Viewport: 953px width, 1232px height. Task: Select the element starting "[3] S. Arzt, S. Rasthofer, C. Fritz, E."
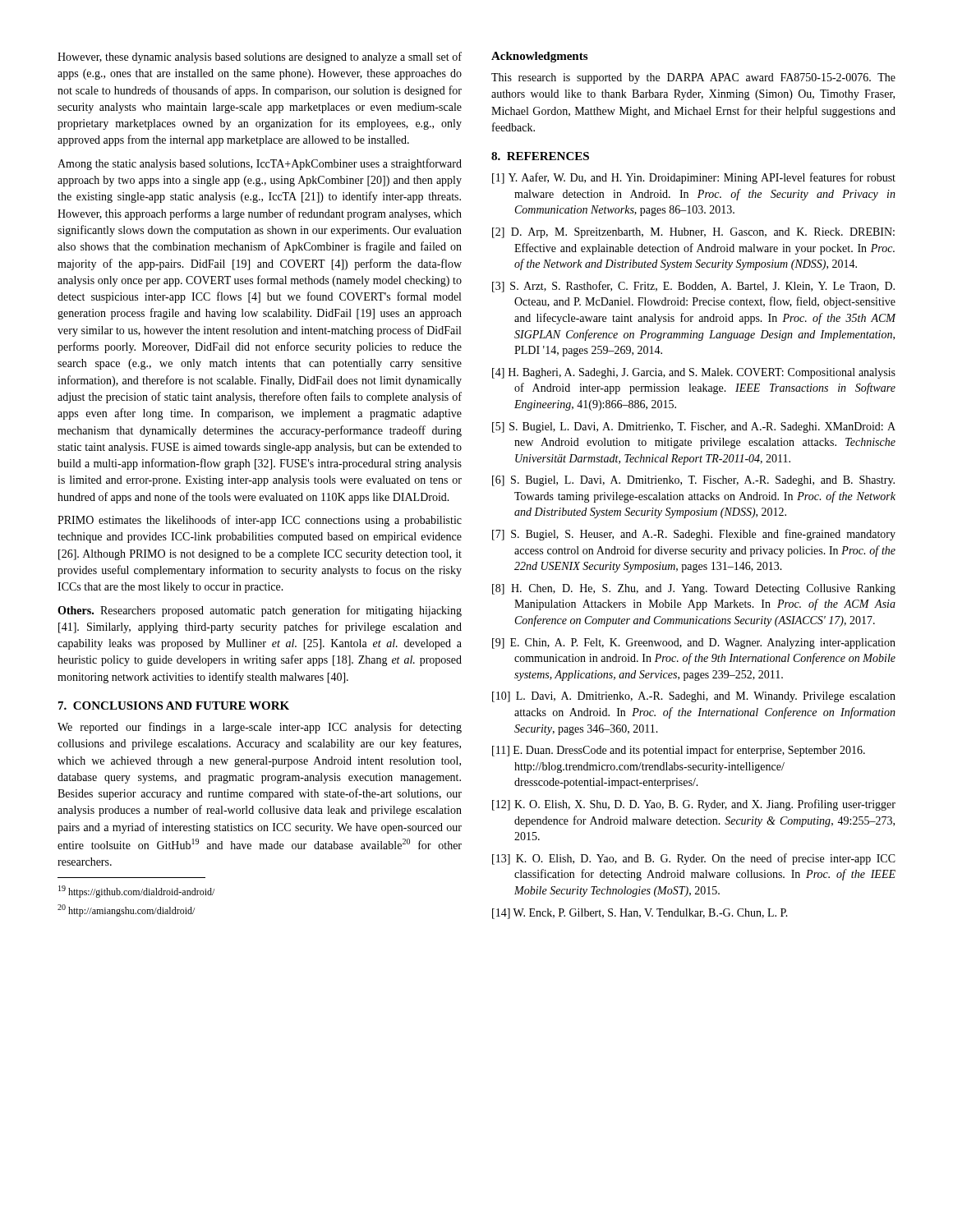[x=693, y=318]
